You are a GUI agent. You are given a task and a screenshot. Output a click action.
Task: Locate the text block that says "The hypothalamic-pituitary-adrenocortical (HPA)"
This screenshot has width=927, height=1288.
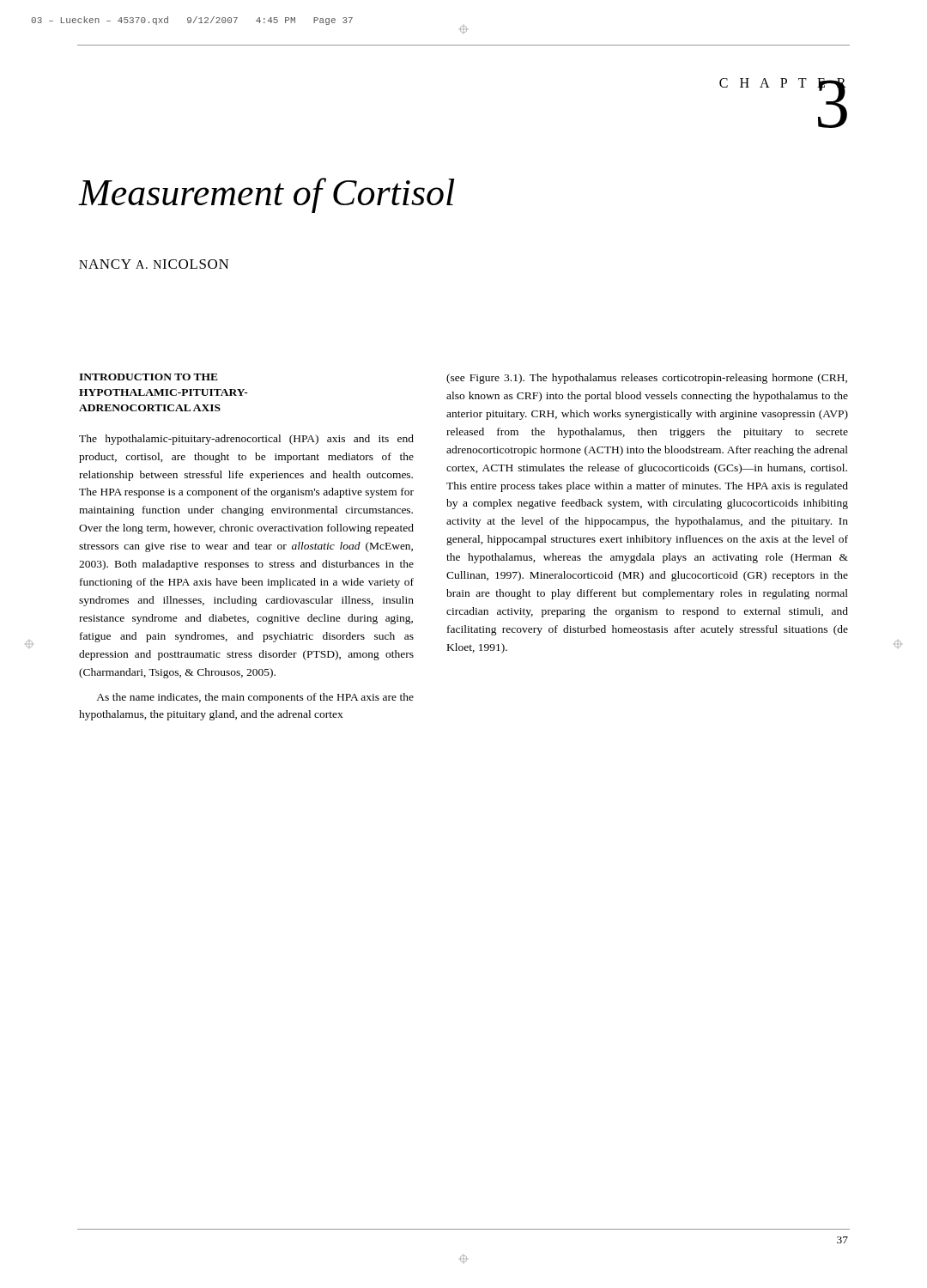[246, 577]
